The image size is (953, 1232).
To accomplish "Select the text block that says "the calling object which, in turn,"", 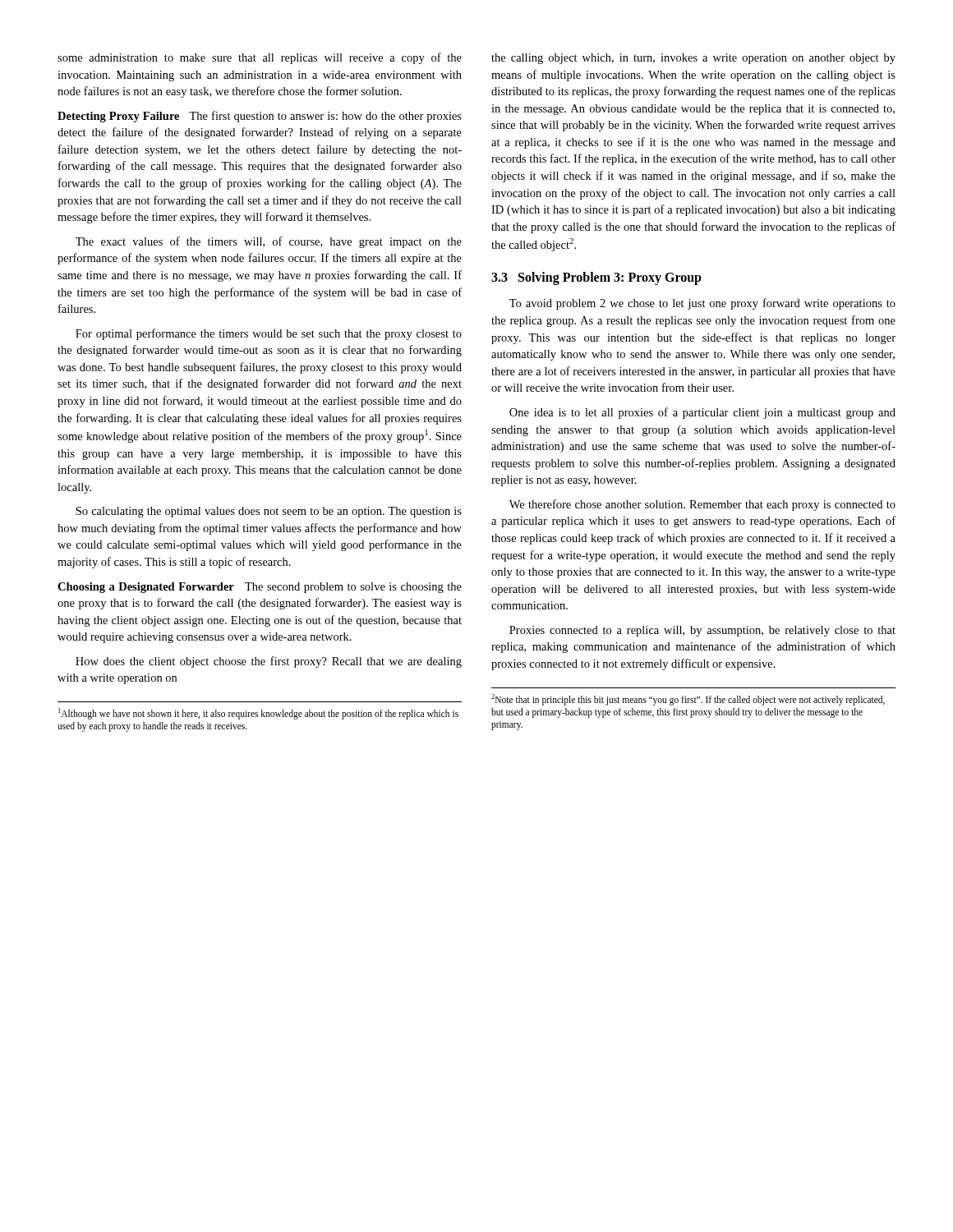I will pos(693,151).
